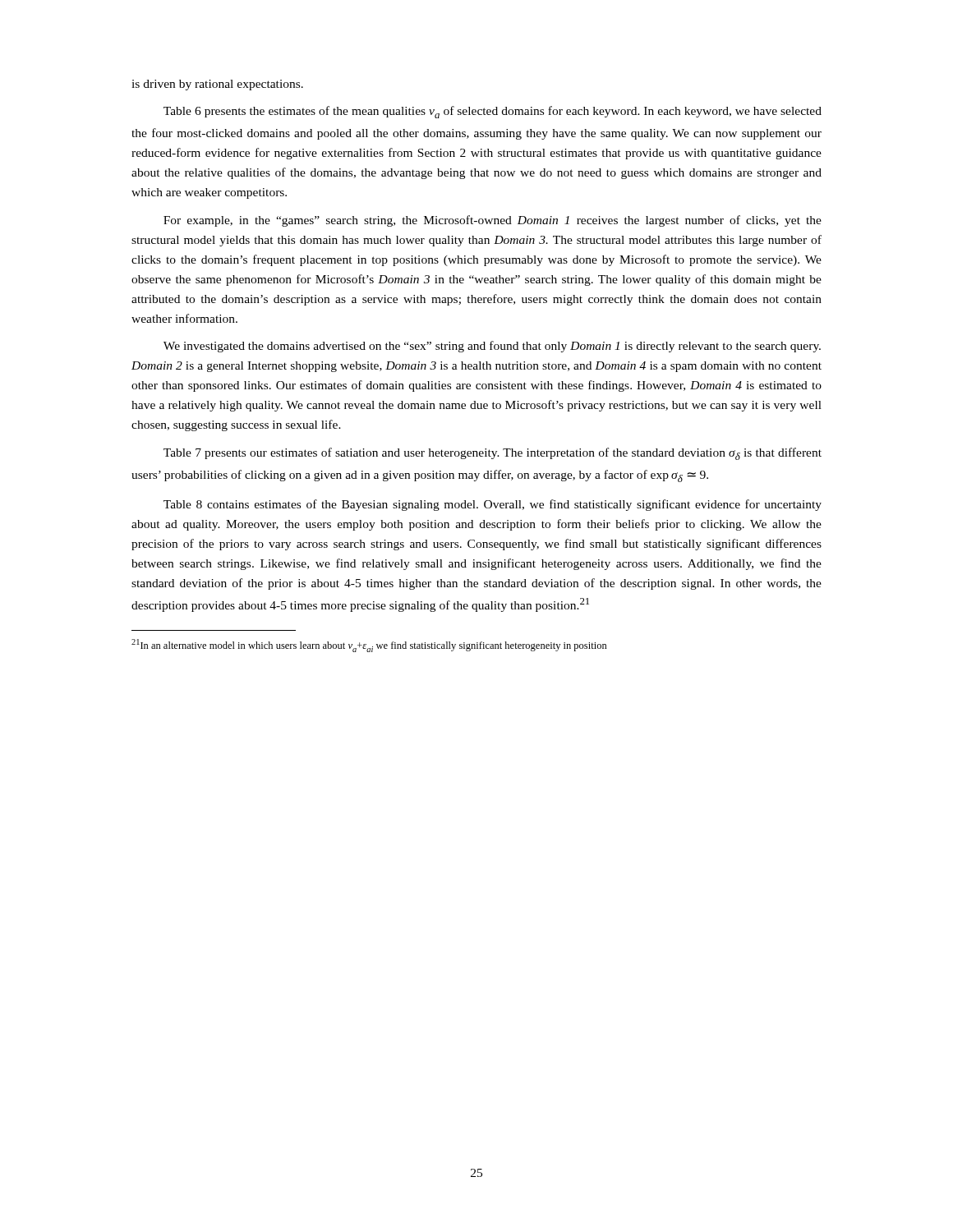Point to the block beginning "Table 6 presents the"
The image size is (953, 1232).
pos(476,151)
